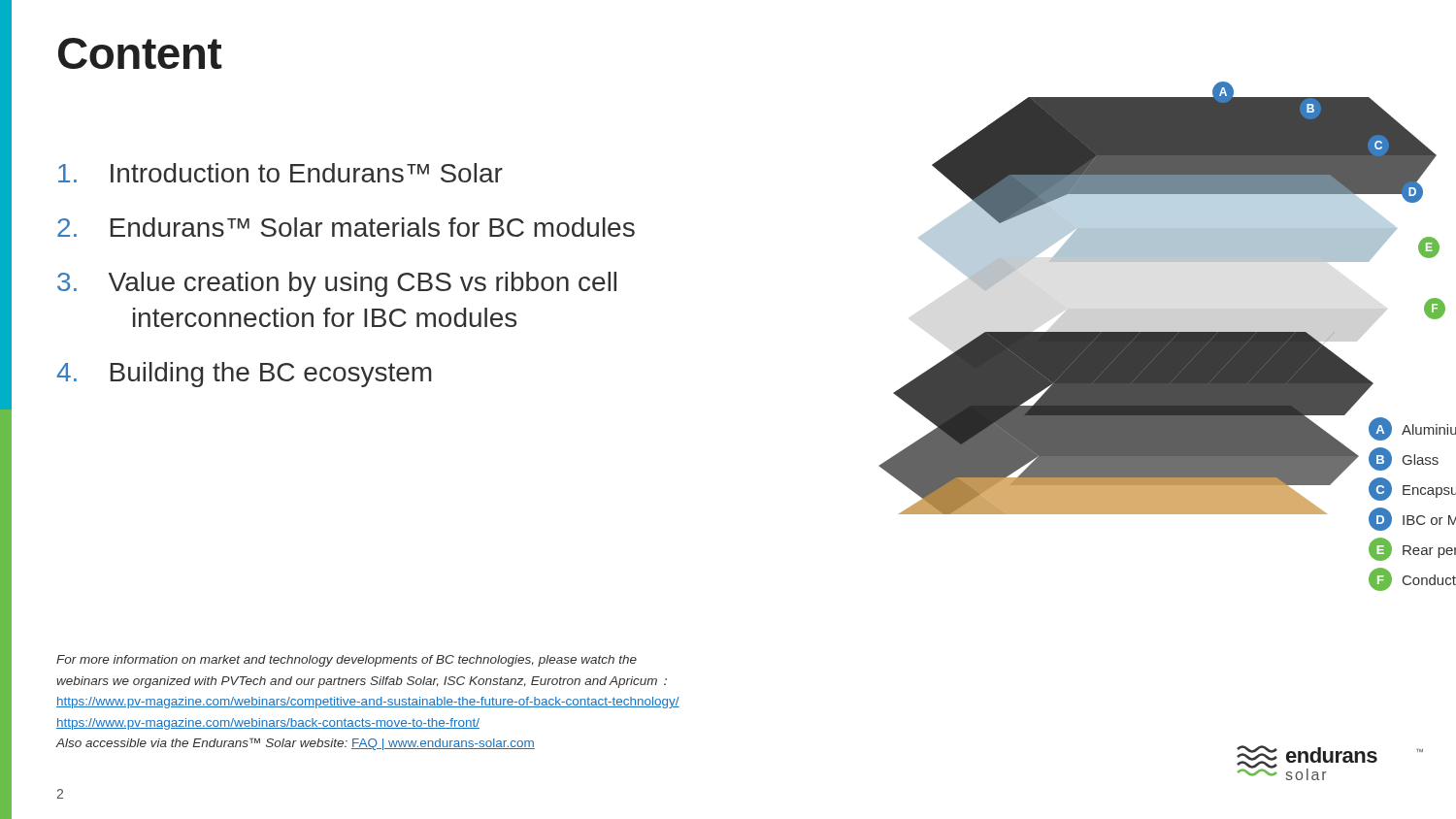Find the engineering diagram
This screenshot has height=819, width=1456.
pyautogui.click(x=1097, y=301)
